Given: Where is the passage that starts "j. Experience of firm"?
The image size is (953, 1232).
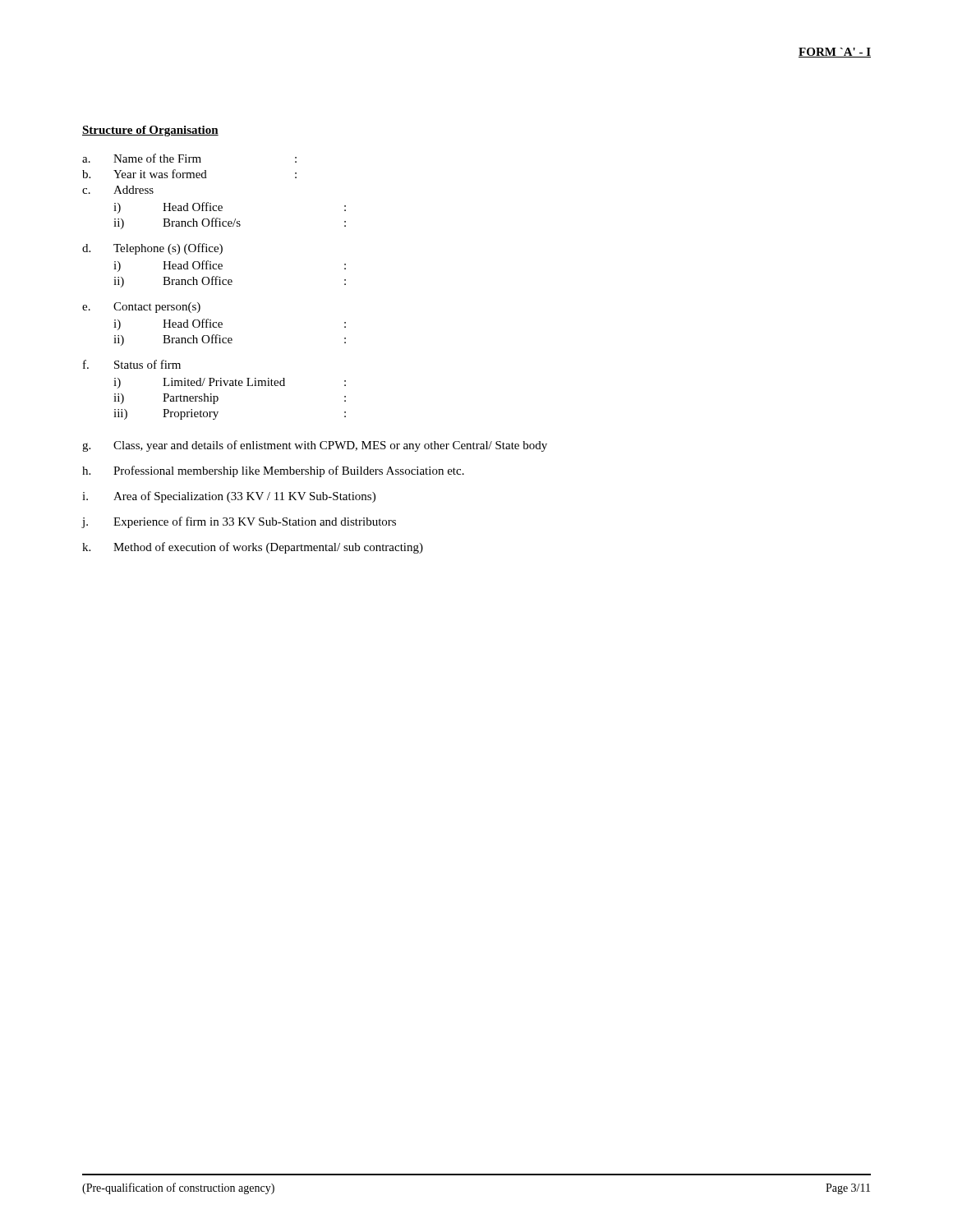Looking at the screenshot, I should (x=239, y=522).
